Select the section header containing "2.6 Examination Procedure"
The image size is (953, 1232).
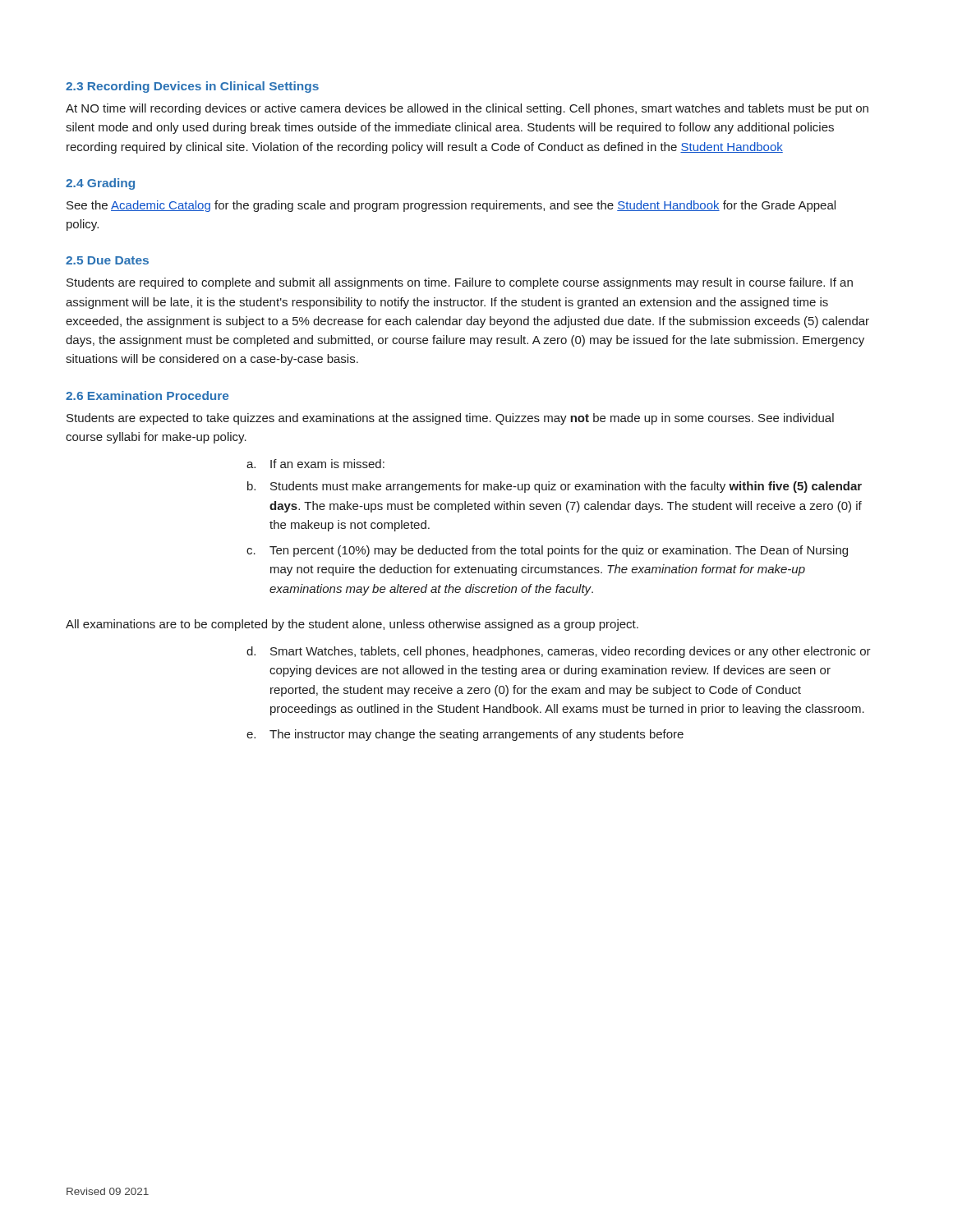tap(147, 395)
